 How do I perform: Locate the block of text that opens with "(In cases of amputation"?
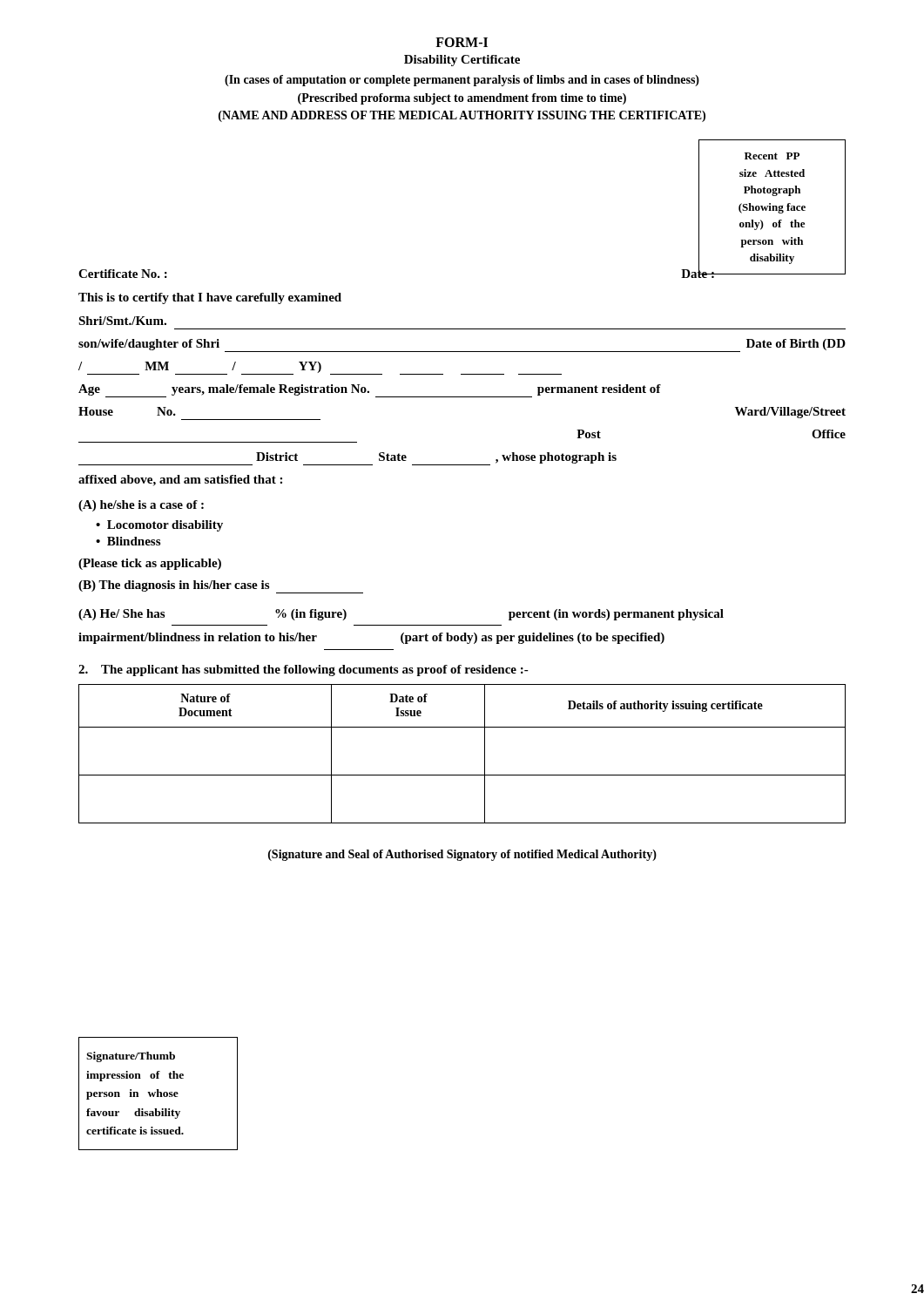pyautogui.click(x=462, y=89)
